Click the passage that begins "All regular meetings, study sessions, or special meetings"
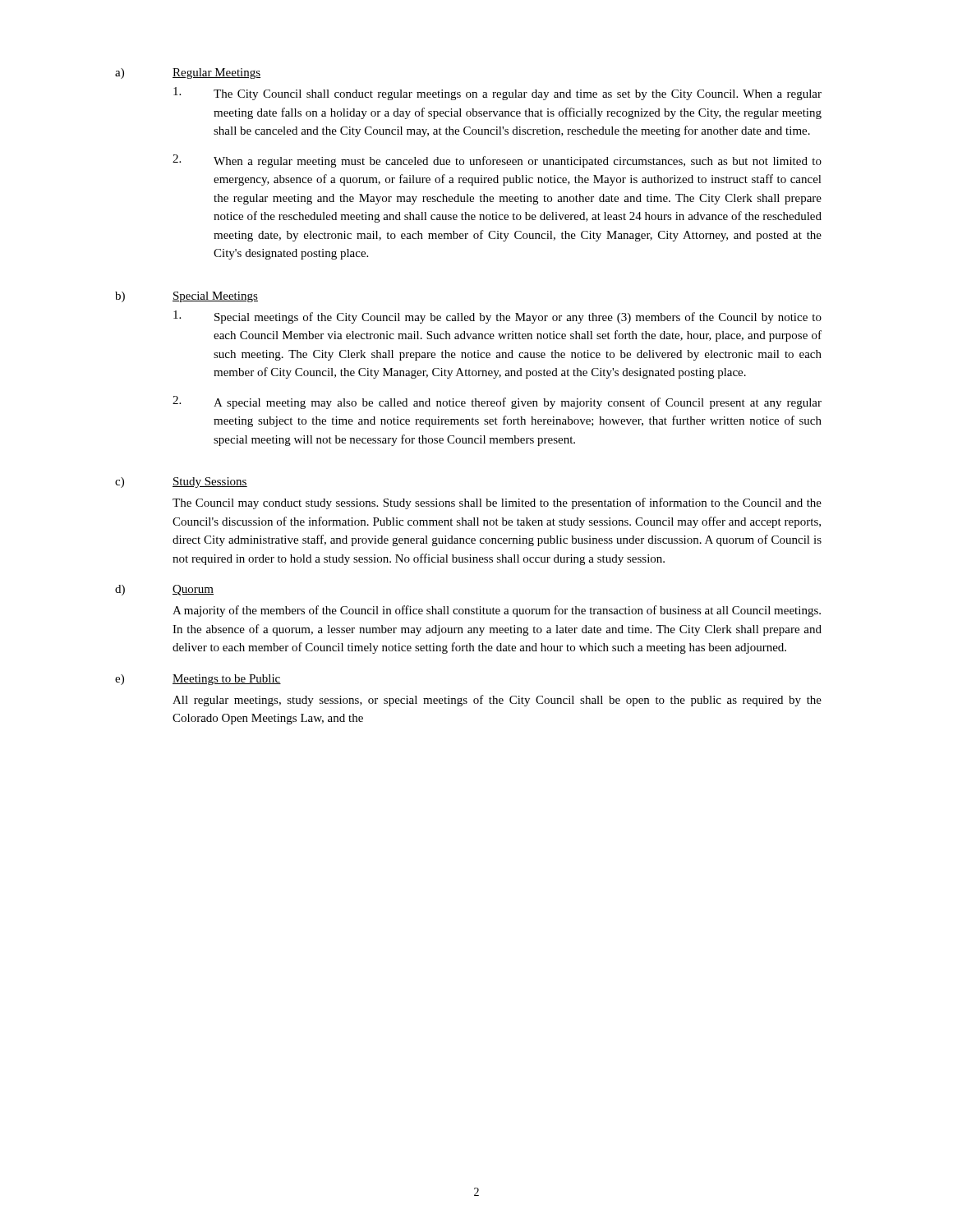This screenshot has height=1232, width=953. [x=497, y=709]
